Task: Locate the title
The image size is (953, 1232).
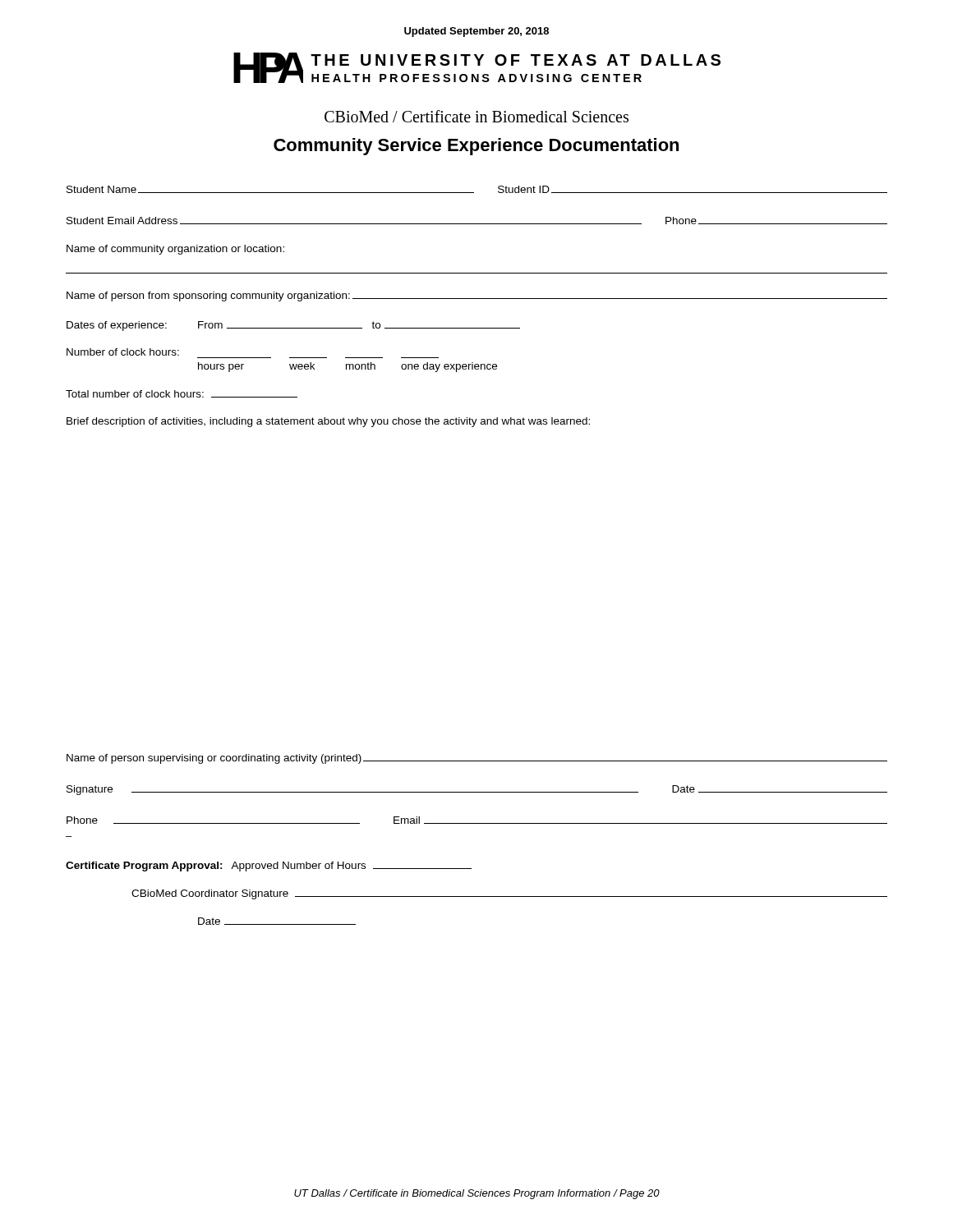Action: pos(476,117)
